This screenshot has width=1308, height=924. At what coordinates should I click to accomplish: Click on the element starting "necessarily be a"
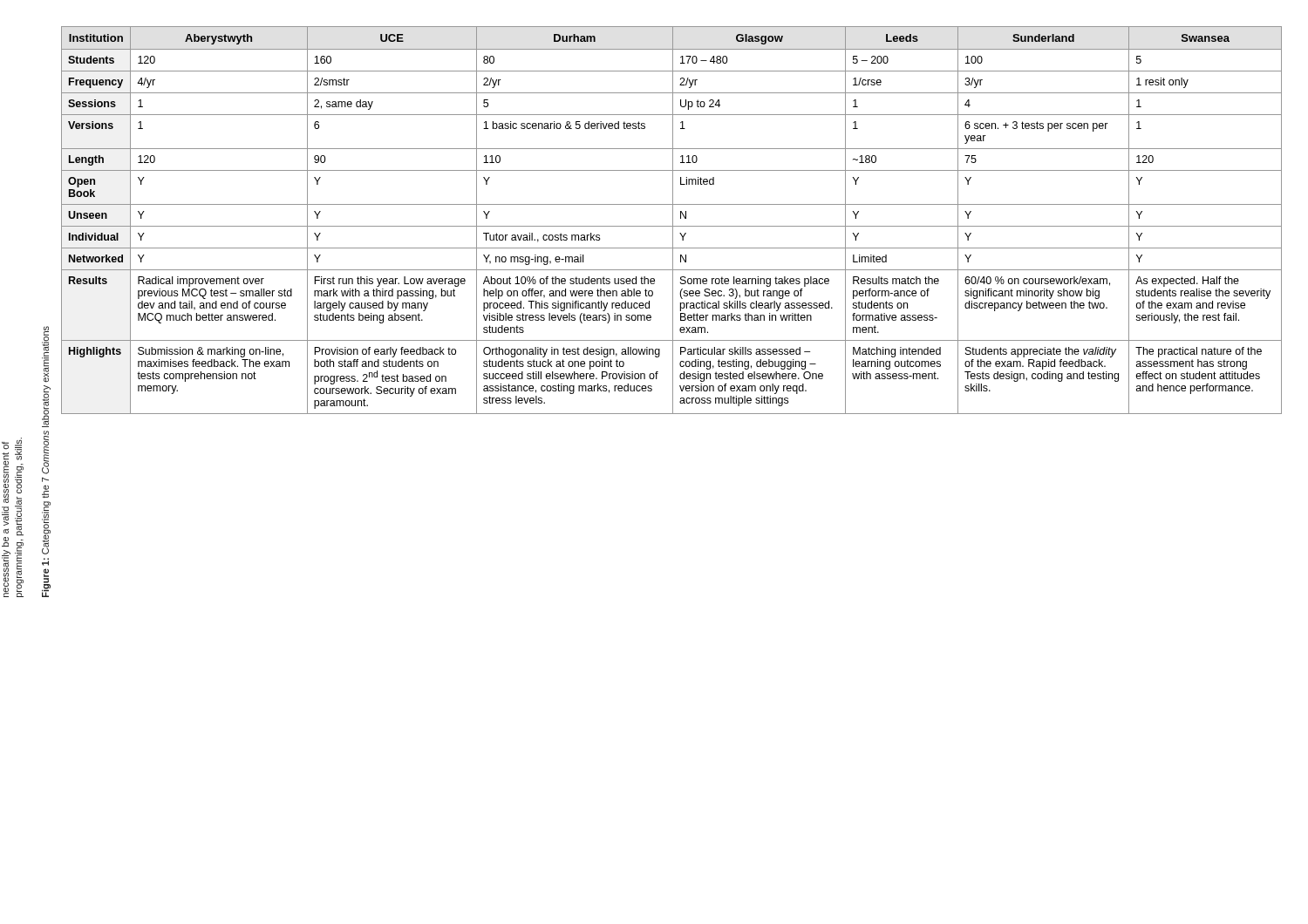pyautogui.click(x=26, y=462)
